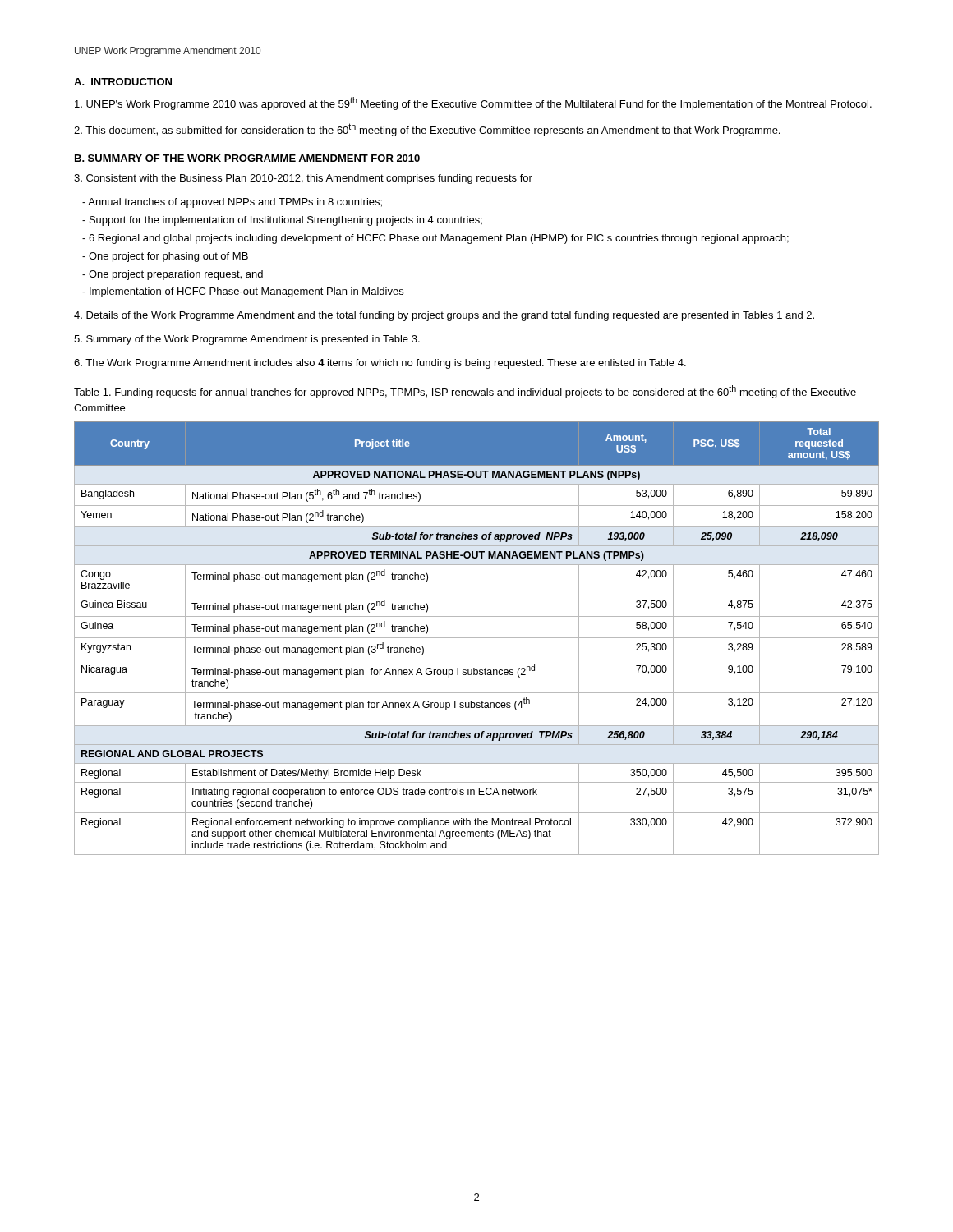
Task: Locate the table with the text "Terminal phase-out management plan (2"
Action: (476, 638)
